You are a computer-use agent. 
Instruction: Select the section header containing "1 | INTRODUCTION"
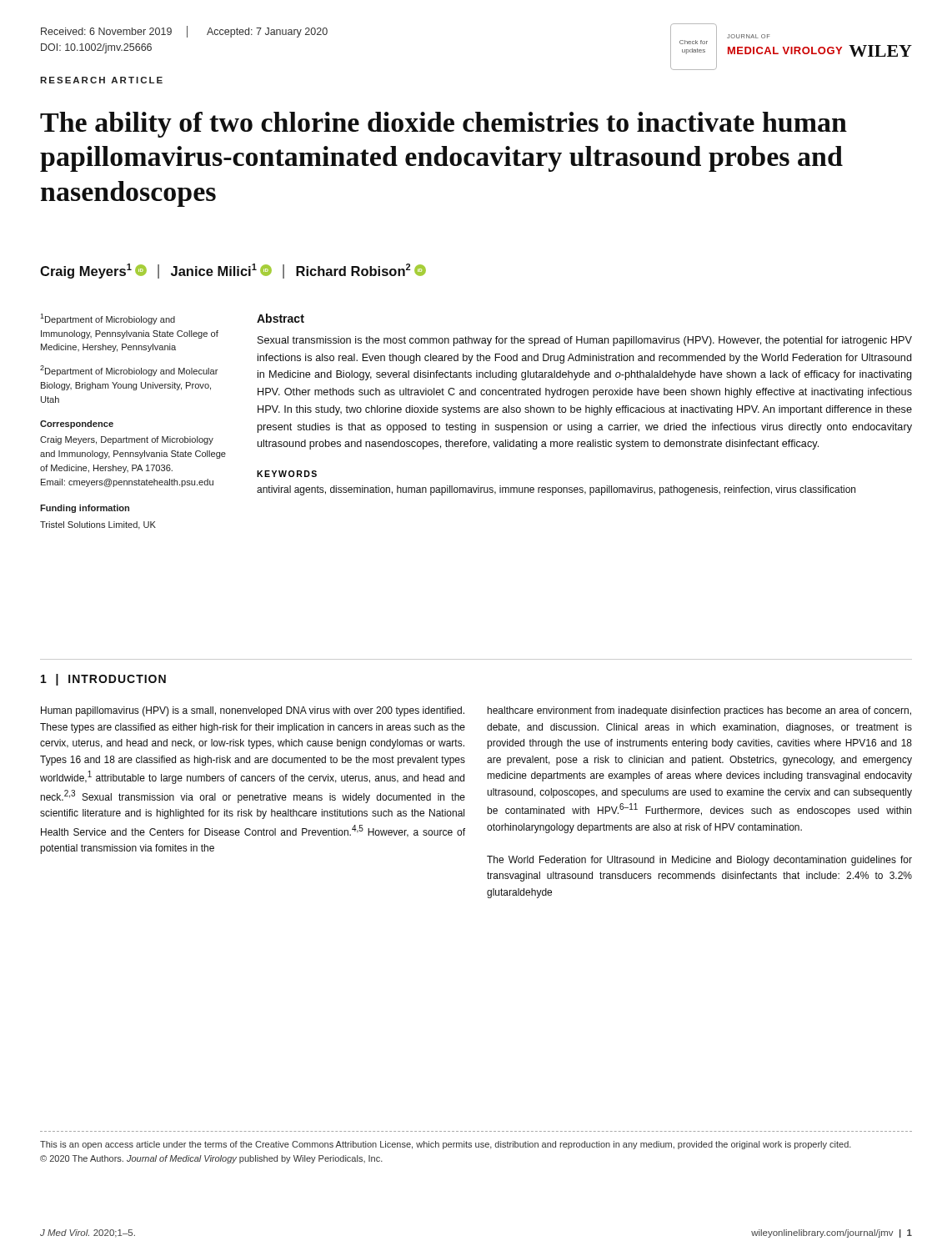pyautogui.click(x=104, y=679)
